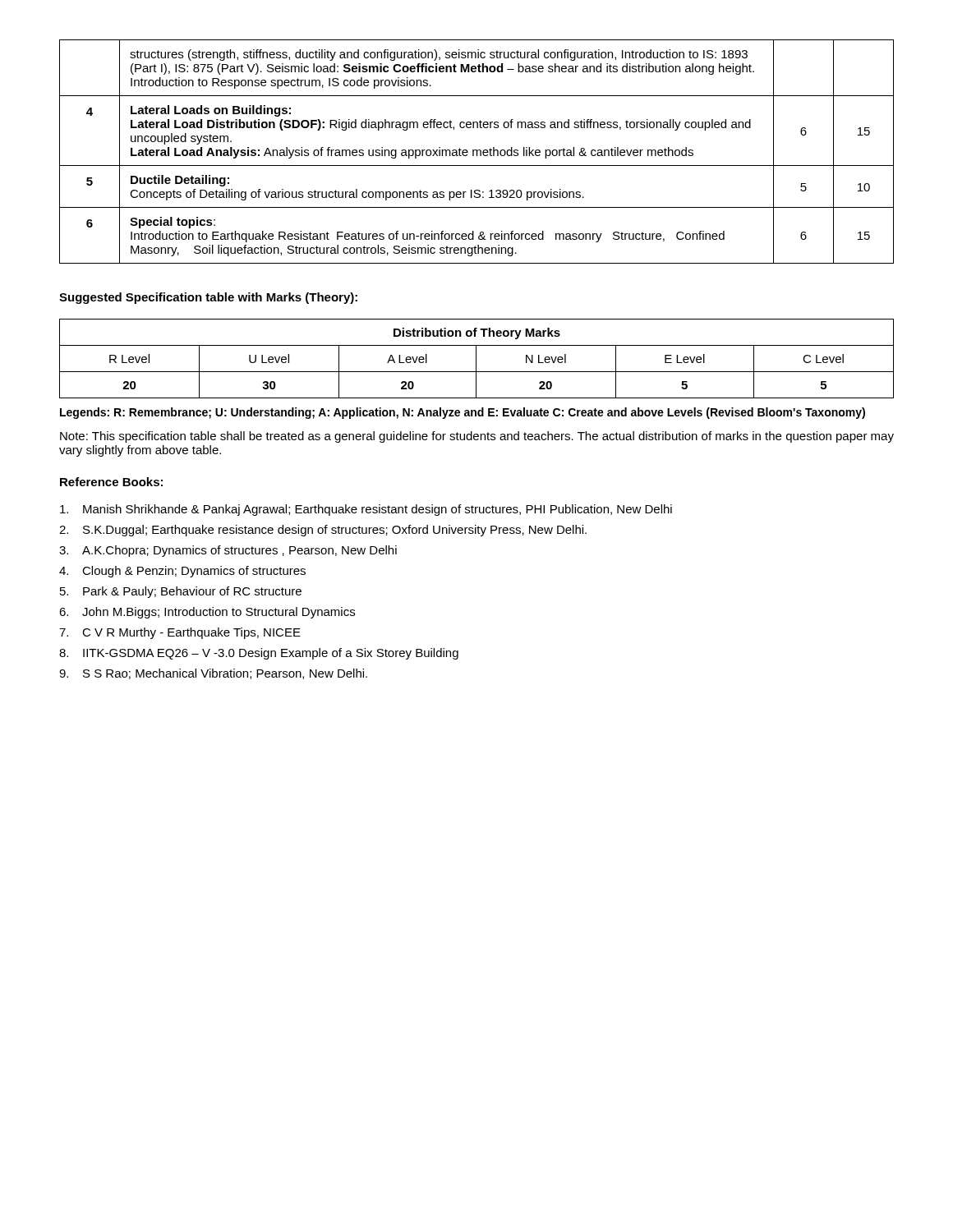Select the list item that reads "6. John M.Biggs;"
This screenshot has width=953, height=1232.
pos(207,613)
